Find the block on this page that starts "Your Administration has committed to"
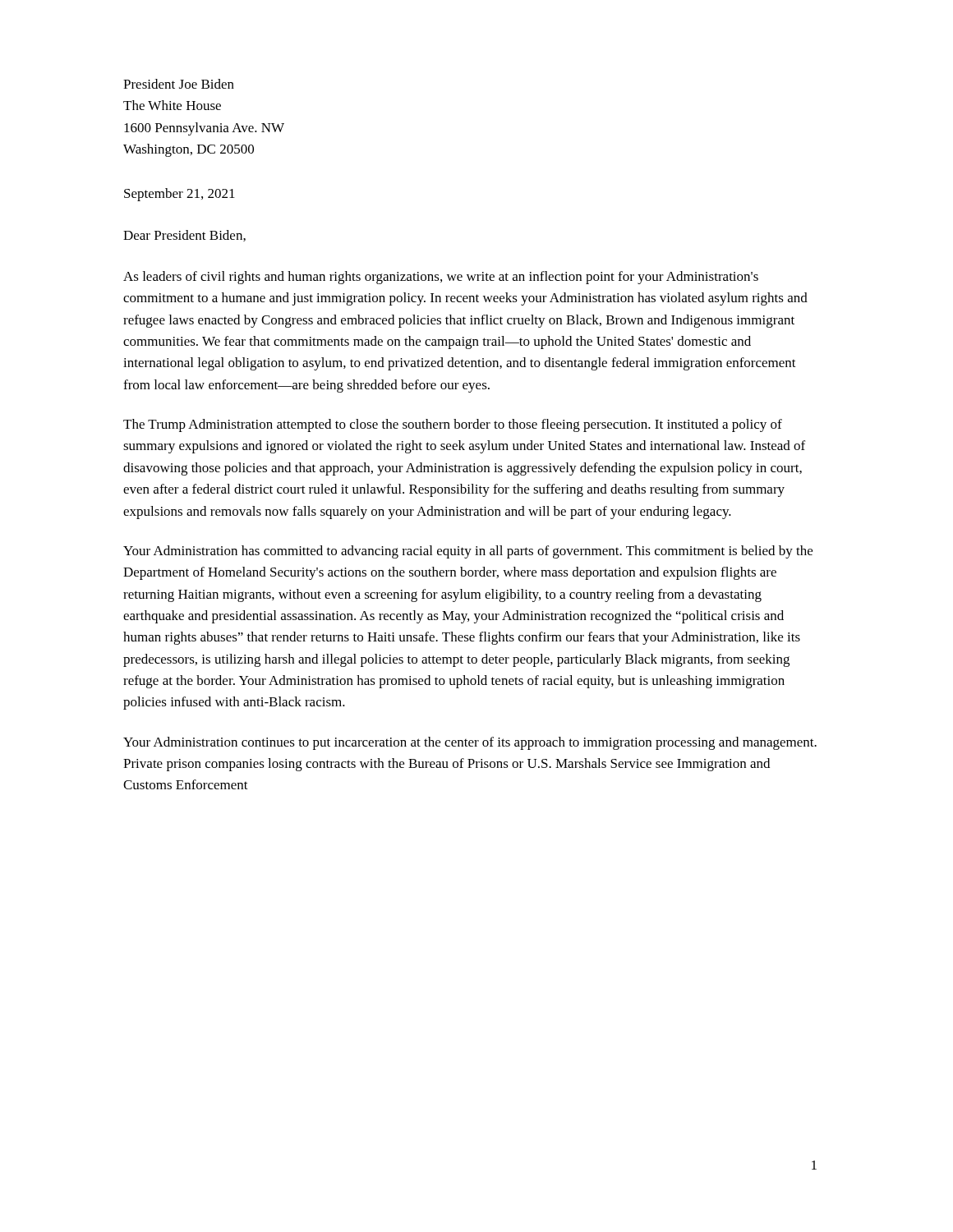The width and height of the screenshot is (953, 1232). pyautogui.click(x=468, y=626)
